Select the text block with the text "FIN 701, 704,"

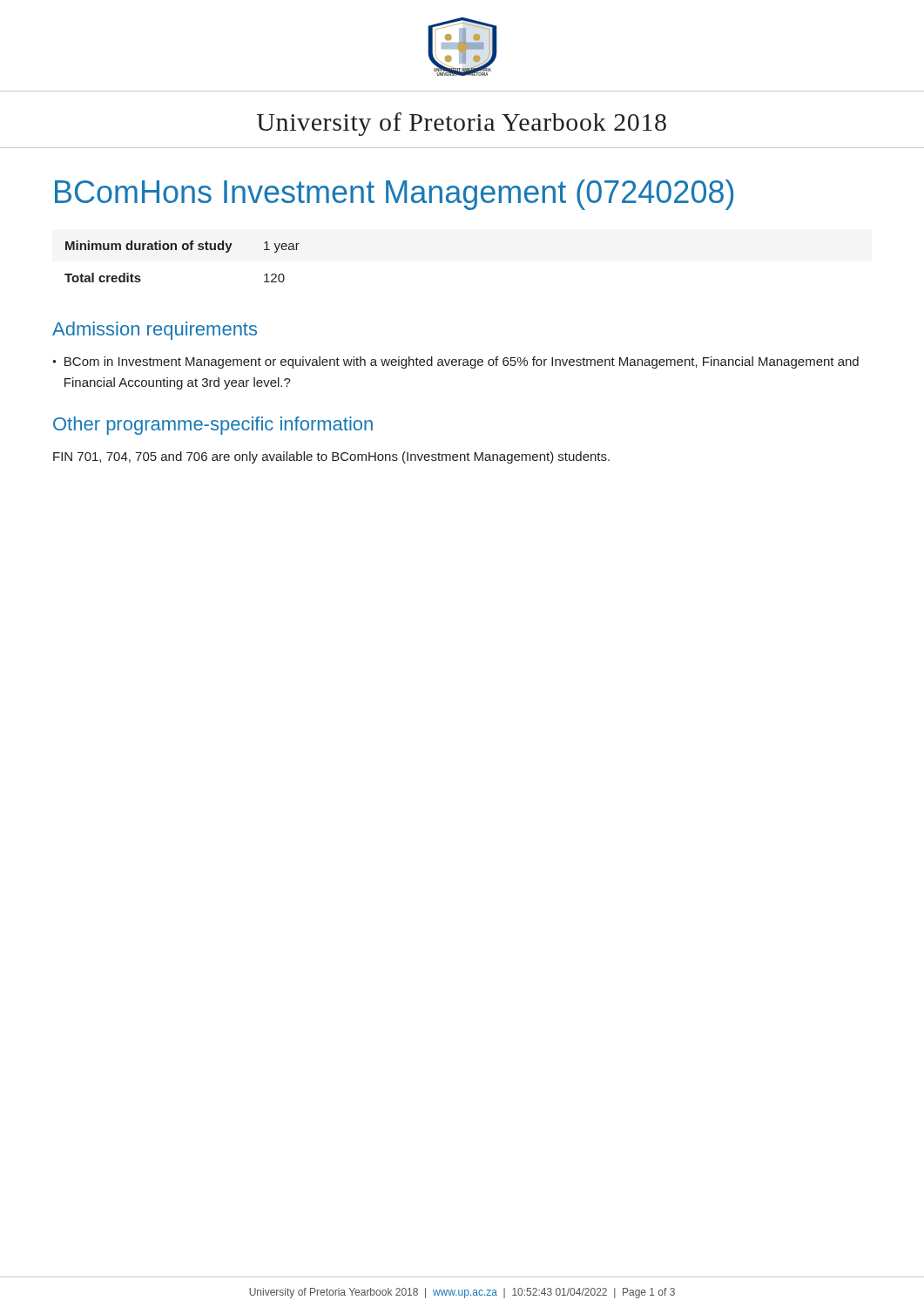[462, 456]
